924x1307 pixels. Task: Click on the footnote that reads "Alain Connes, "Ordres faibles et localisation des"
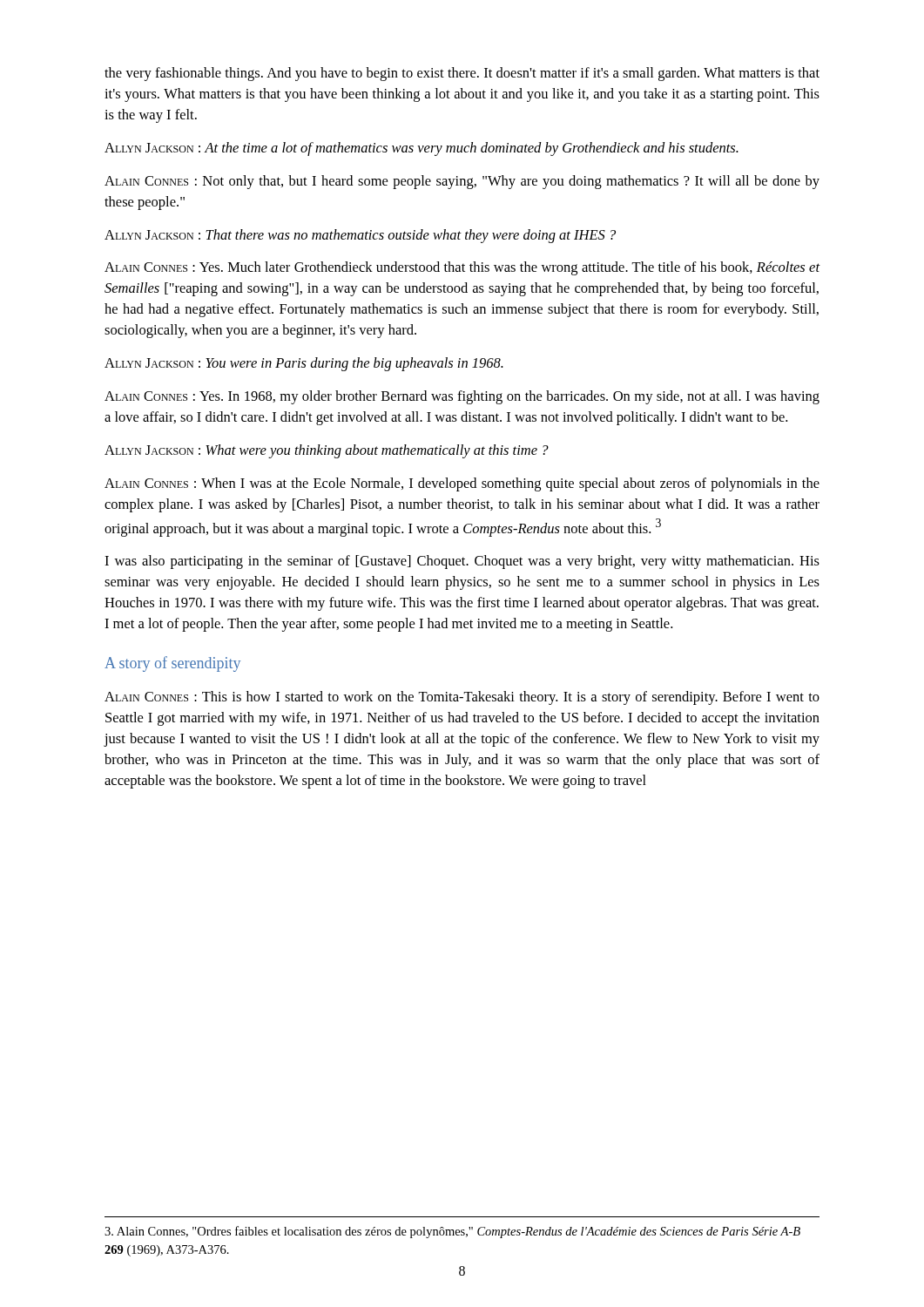pyautogui.click(x=452, y=1240)
